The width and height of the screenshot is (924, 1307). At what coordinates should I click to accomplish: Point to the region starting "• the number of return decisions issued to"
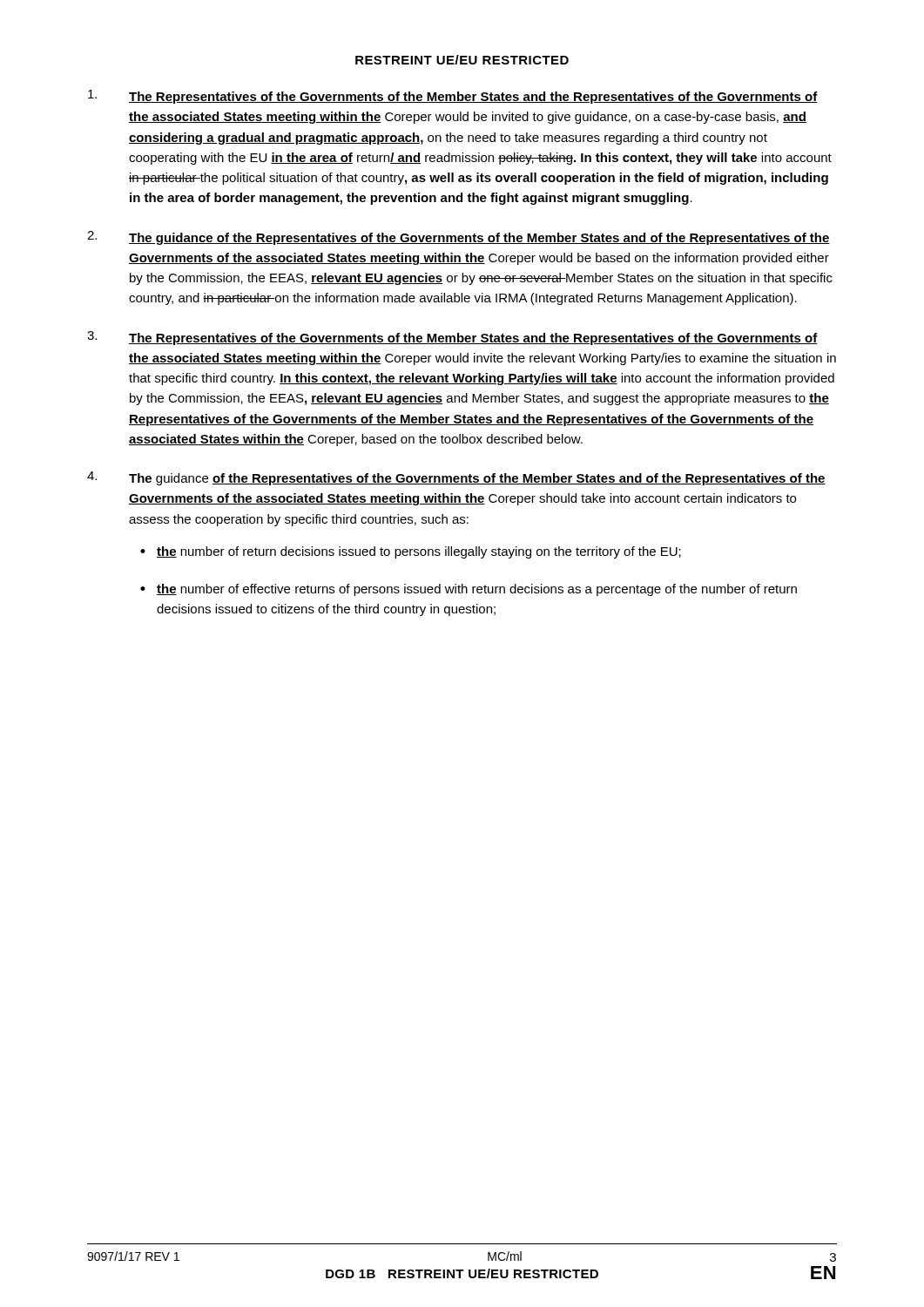pos(483,552)
